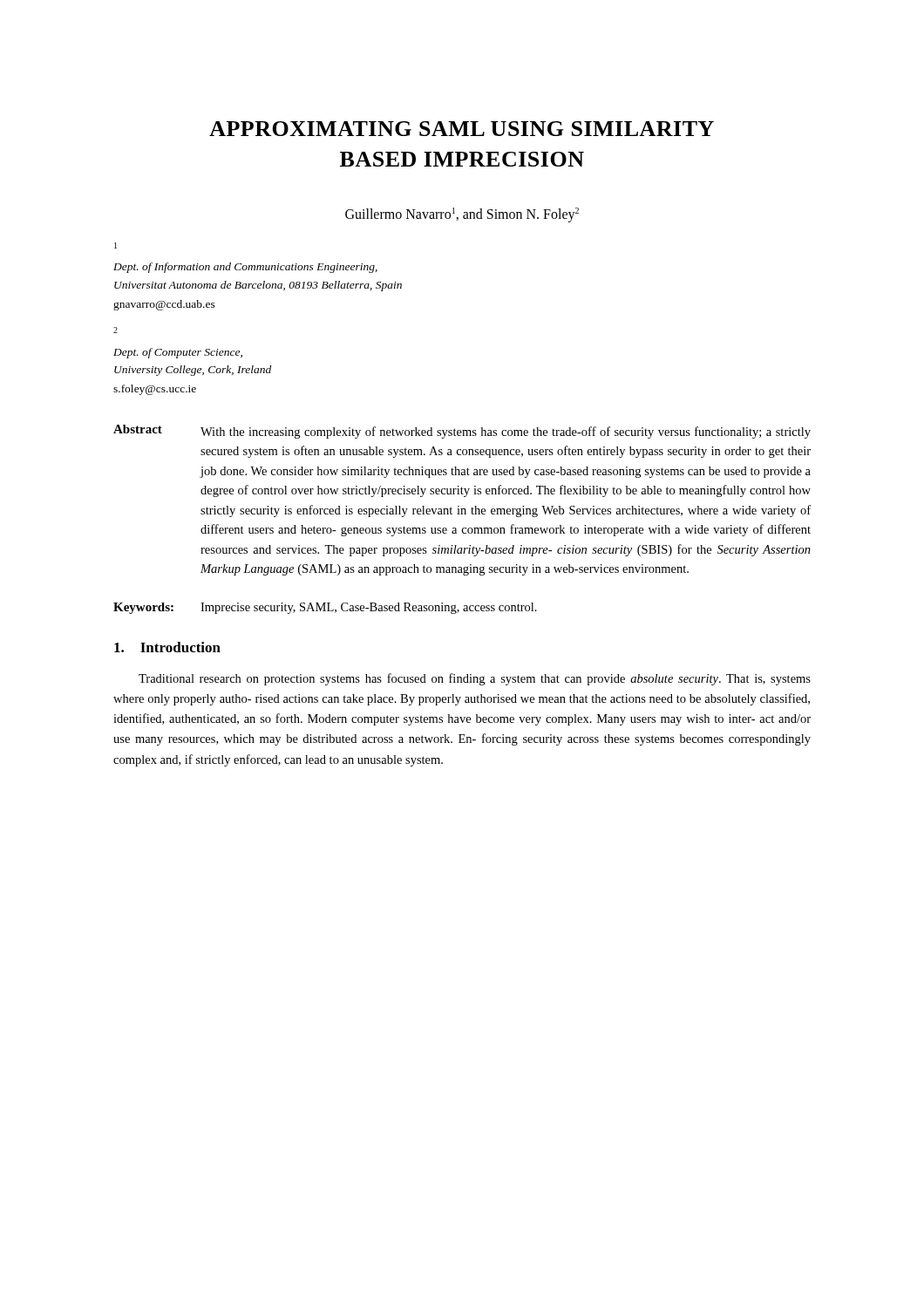The height and width of the screenshot is (1308, 924).
Task: Select the passage starting "2Dept. of Computer Science, University"
Action: pyautogui.click(x=116, y=330)
